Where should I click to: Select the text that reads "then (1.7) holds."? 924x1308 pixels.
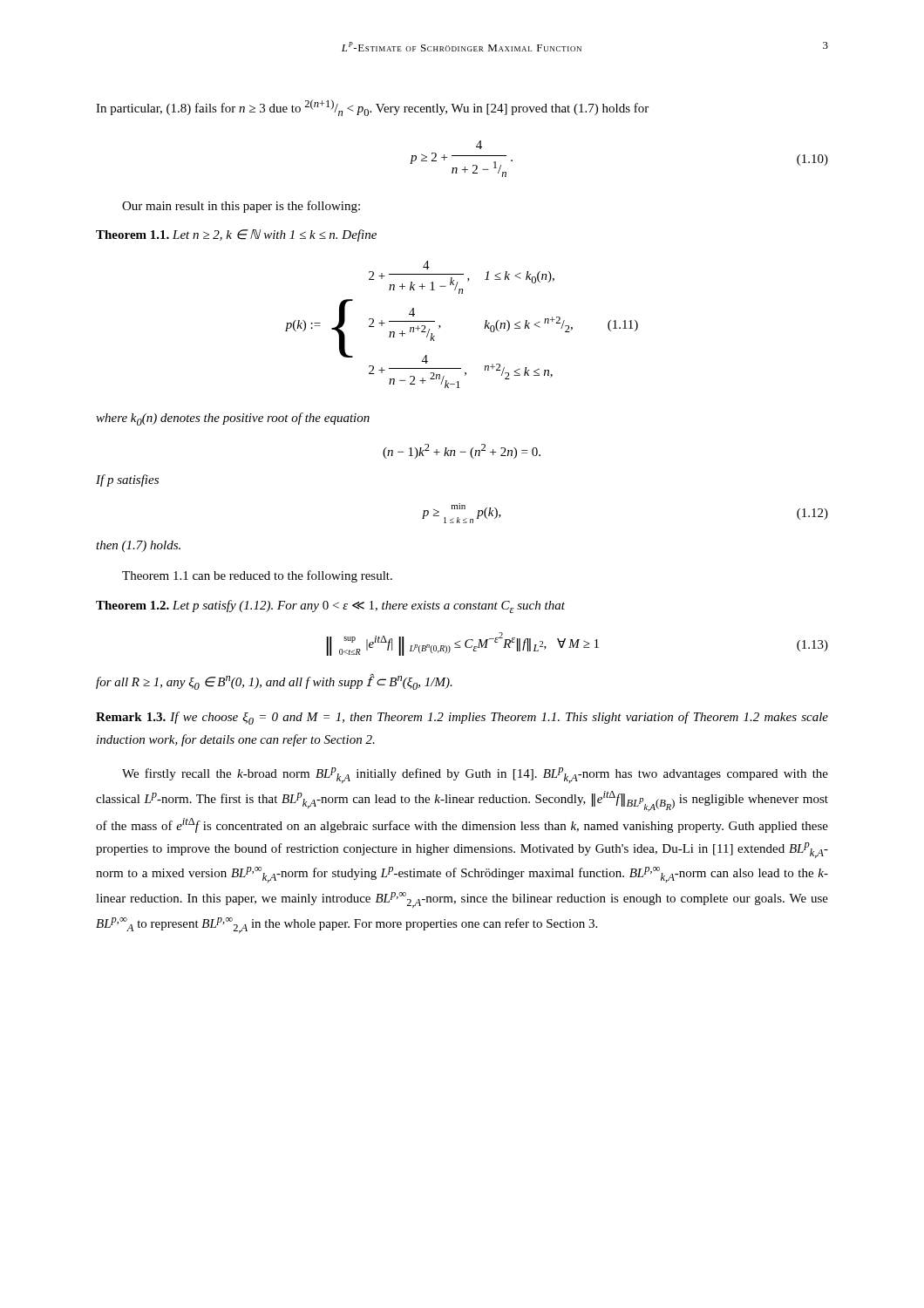point(139,545)
